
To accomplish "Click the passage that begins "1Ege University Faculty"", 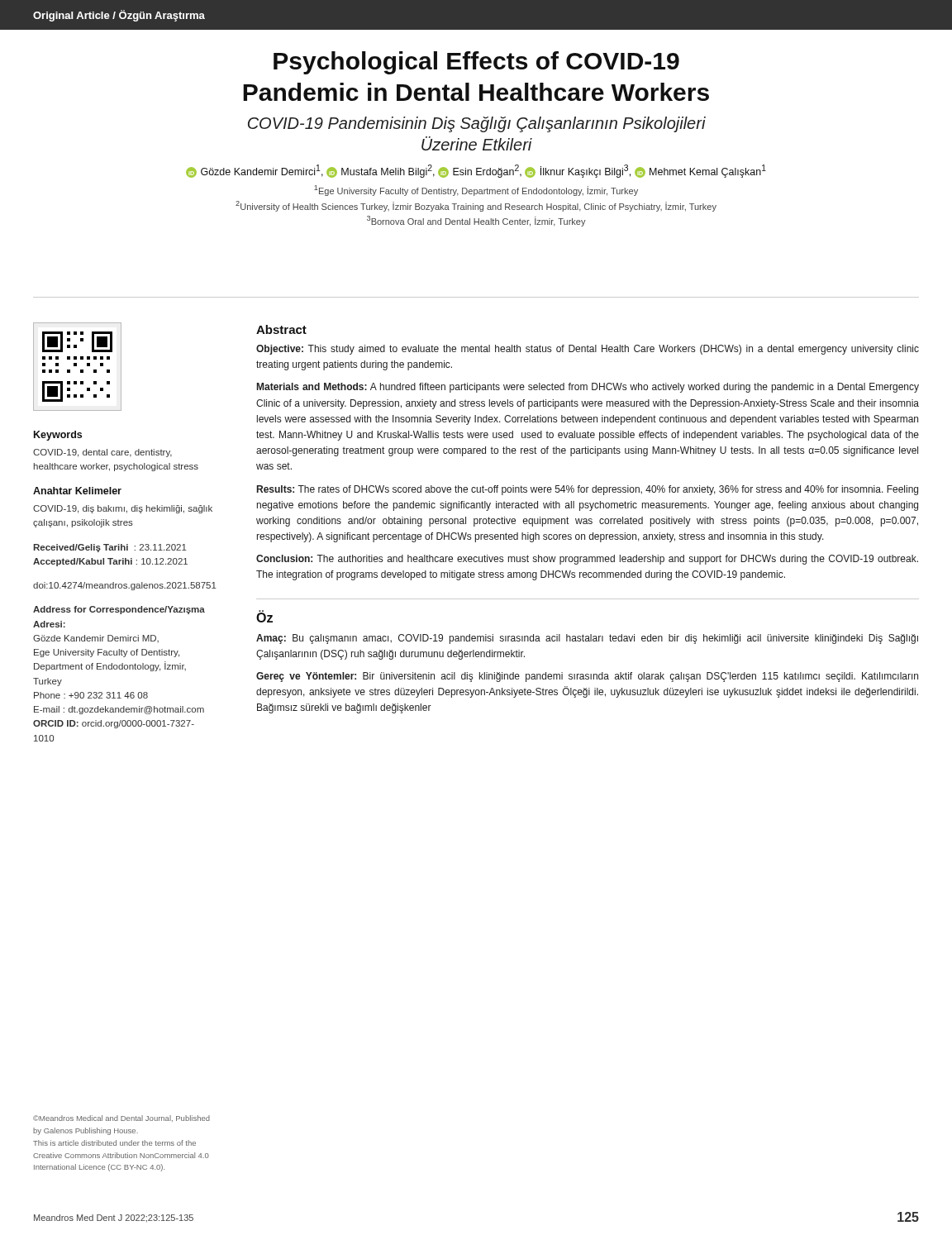I will tap(476, 205).
